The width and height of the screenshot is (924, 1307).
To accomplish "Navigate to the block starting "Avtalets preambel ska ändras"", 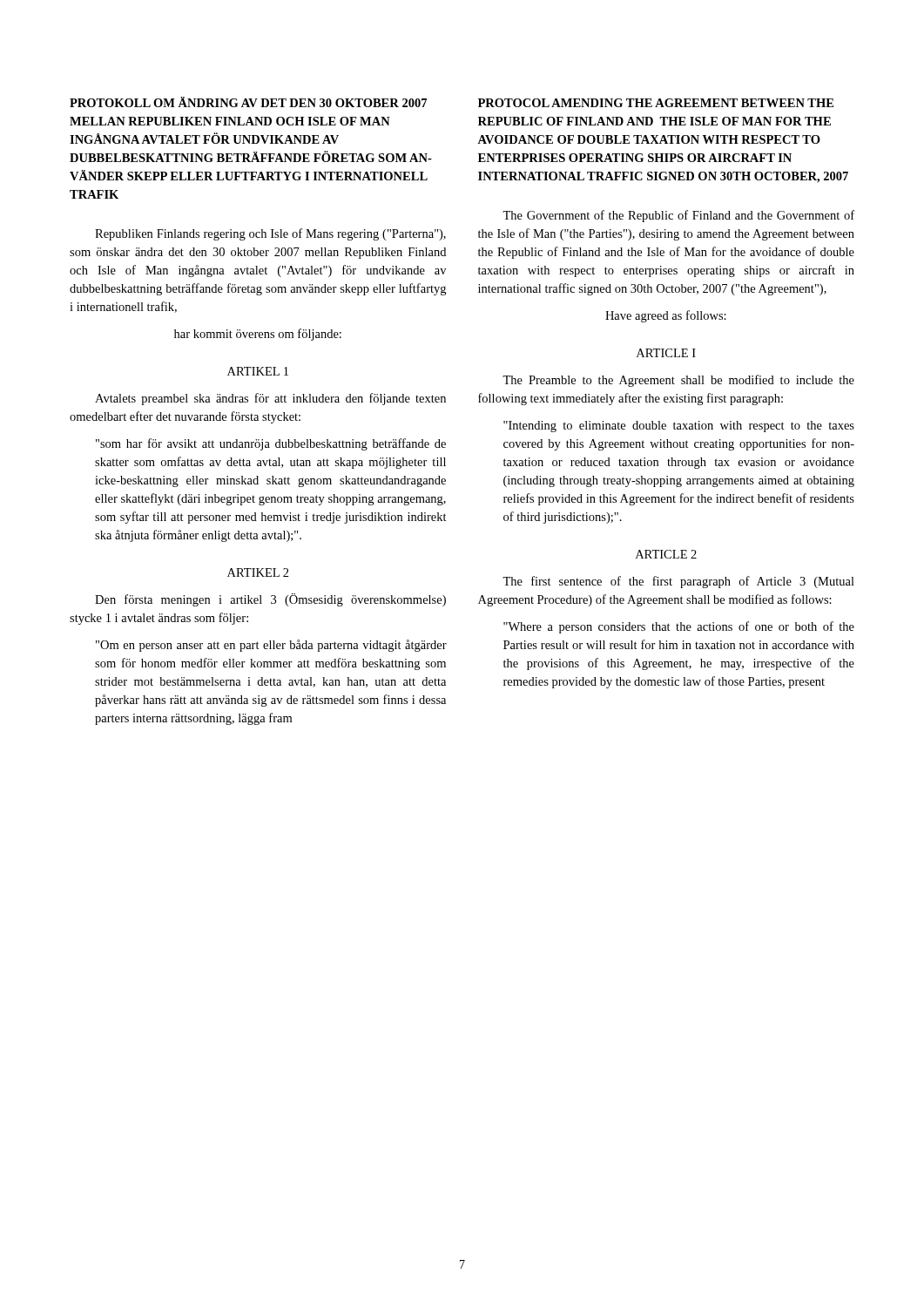I will pos(258,408).
